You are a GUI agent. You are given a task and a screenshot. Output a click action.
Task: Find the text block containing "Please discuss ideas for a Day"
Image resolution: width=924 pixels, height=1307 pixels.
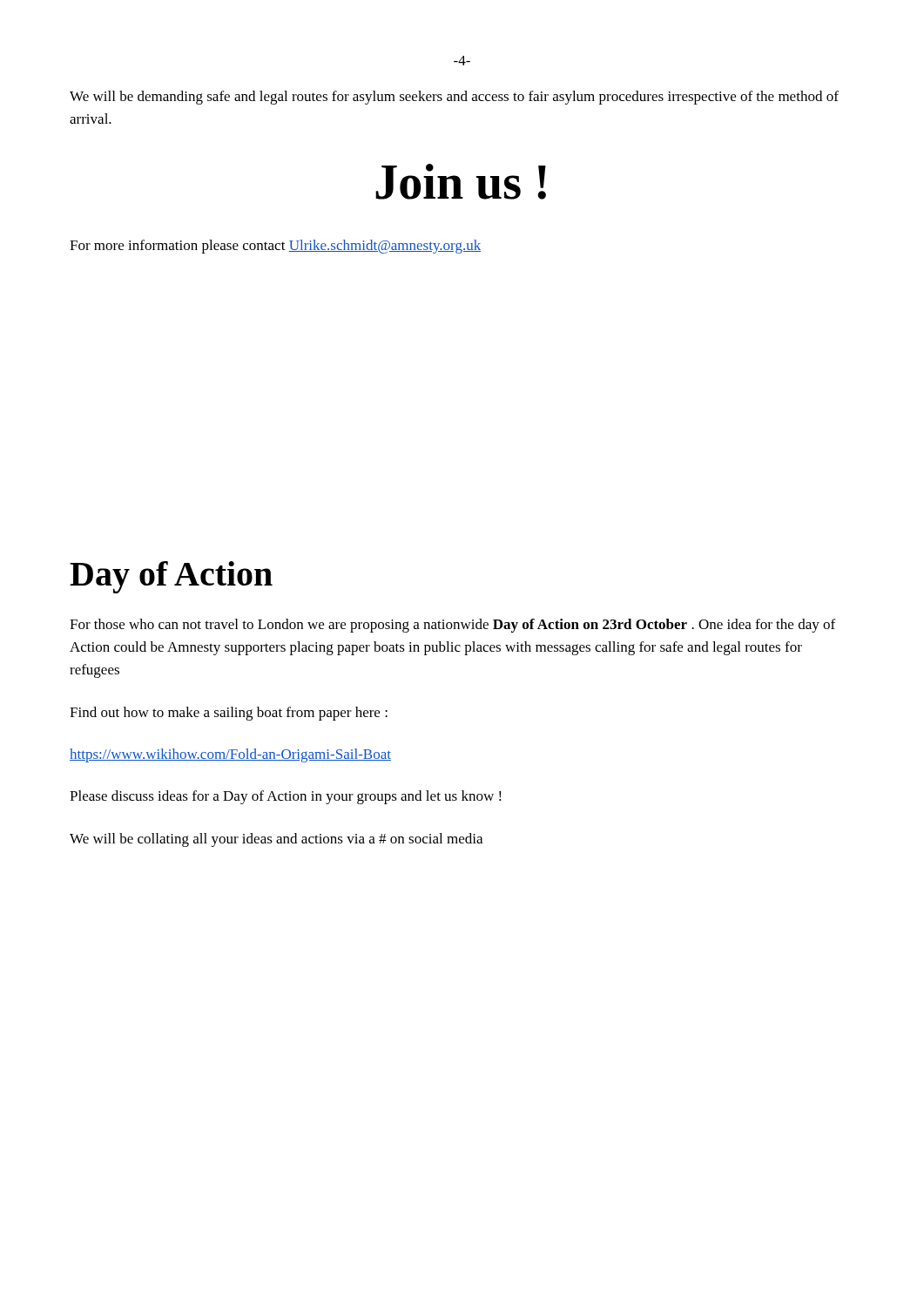tap(286, 796)
